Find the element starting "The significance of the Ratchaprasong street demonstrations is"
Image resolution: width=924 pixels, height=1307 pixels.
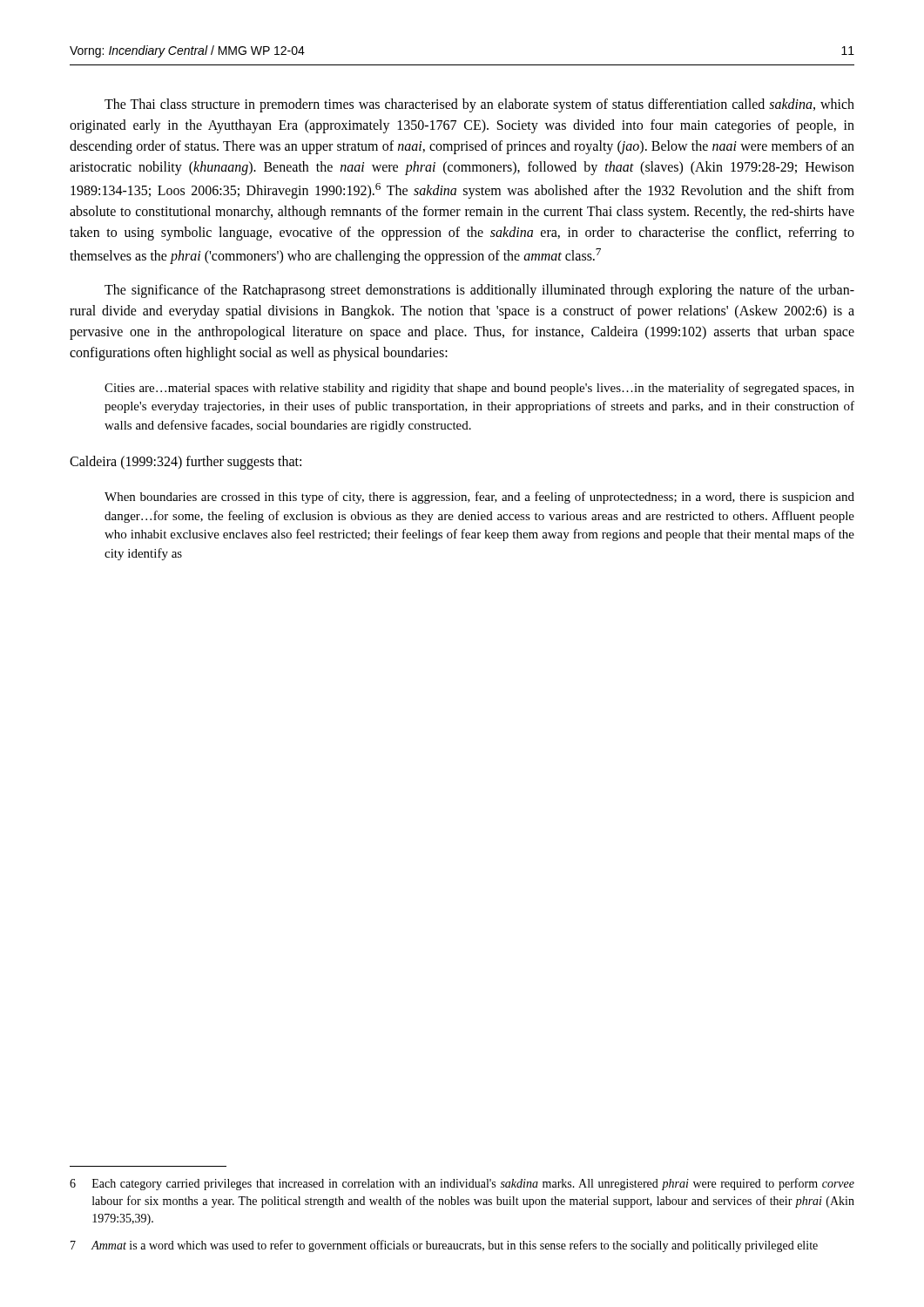click(462, 321)
